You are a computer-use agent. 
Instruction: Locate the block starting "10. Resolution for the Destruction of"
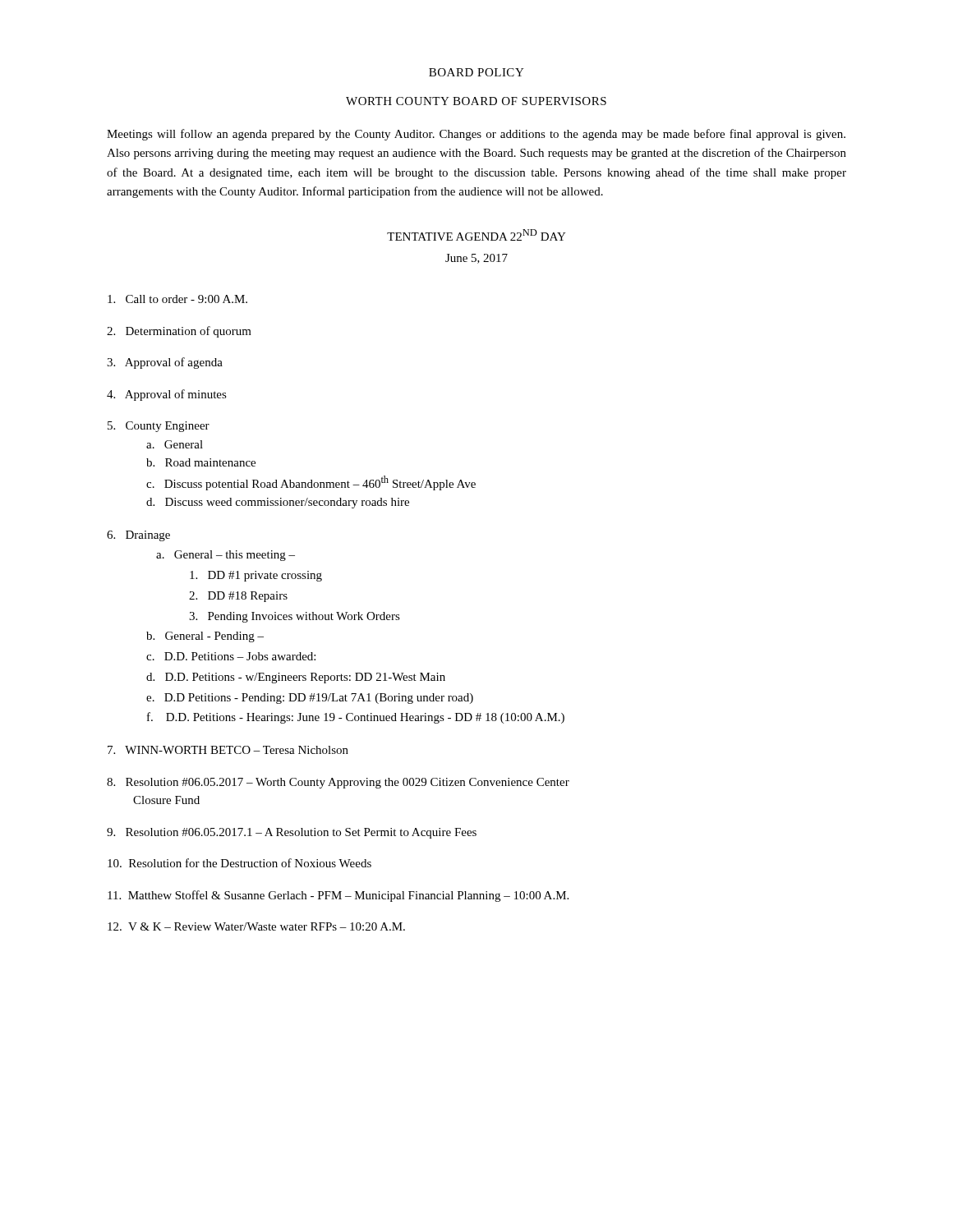(x=239, y=863)
